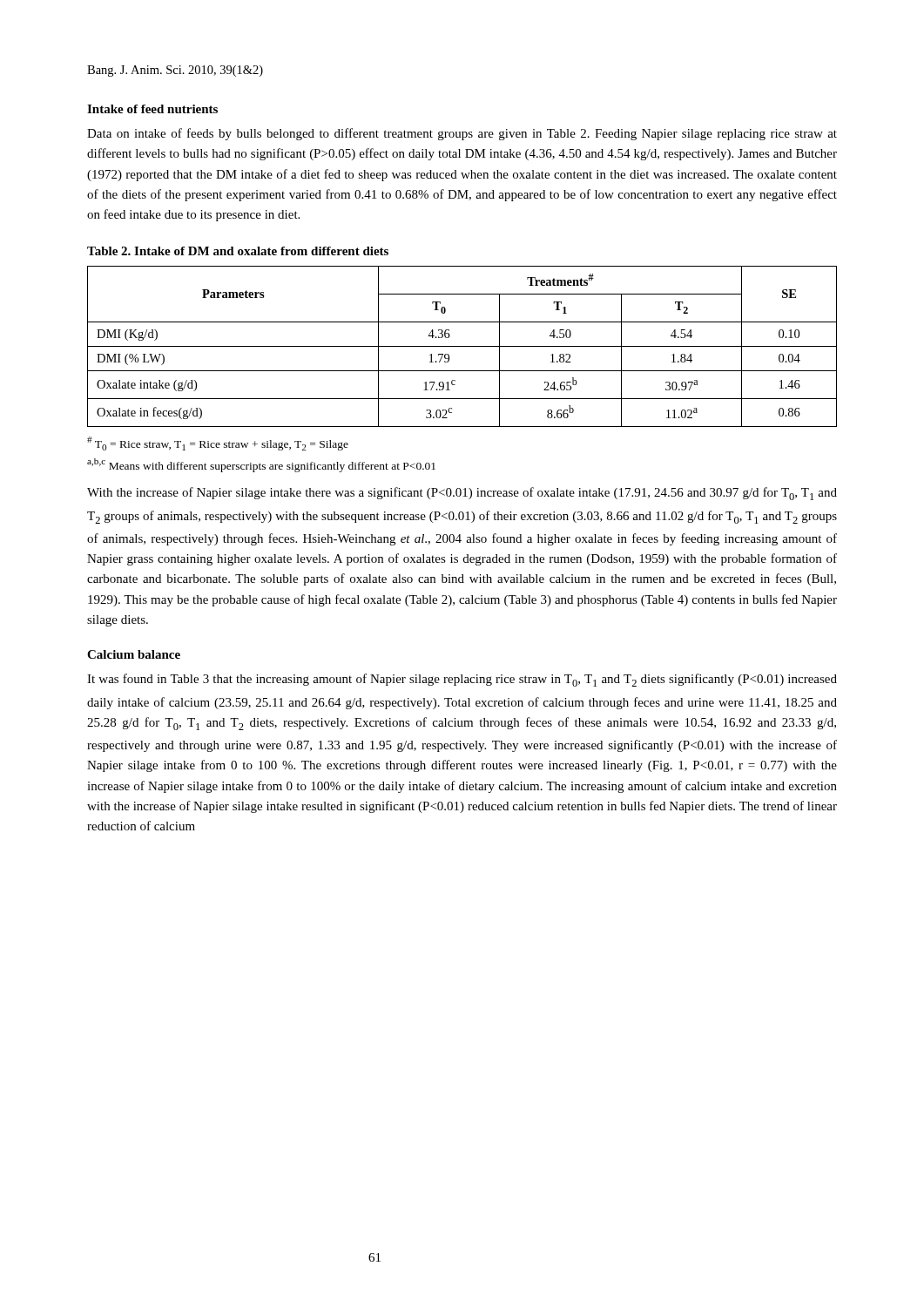Click on the element starting "With the increase of Napier silage intake"
This screenshot has width=924, height=1307.
click(462, 556)
